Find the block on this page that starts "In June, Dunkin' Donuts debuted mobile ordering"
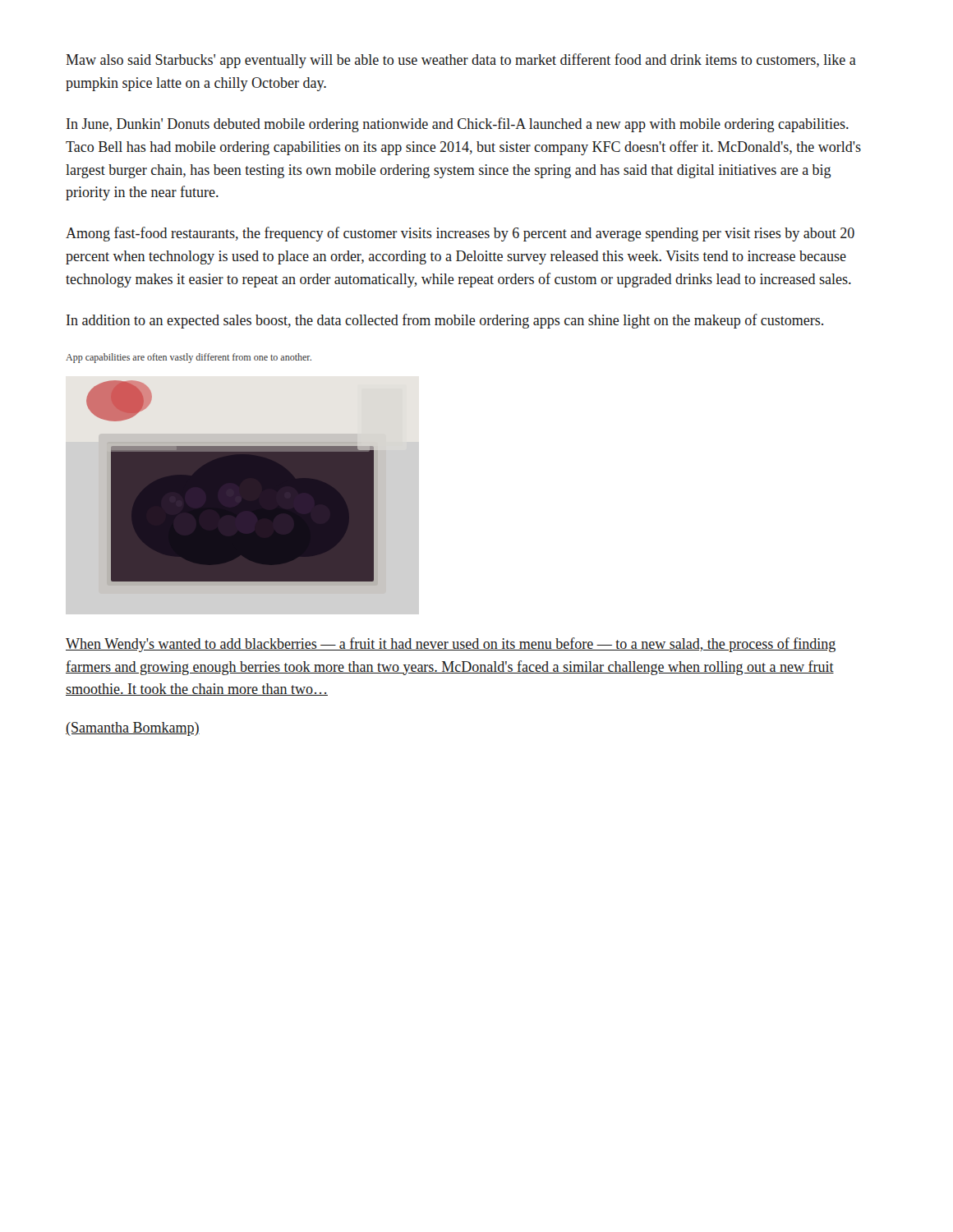The width and height of the screenshot is (953, 1232). [463, 158]
